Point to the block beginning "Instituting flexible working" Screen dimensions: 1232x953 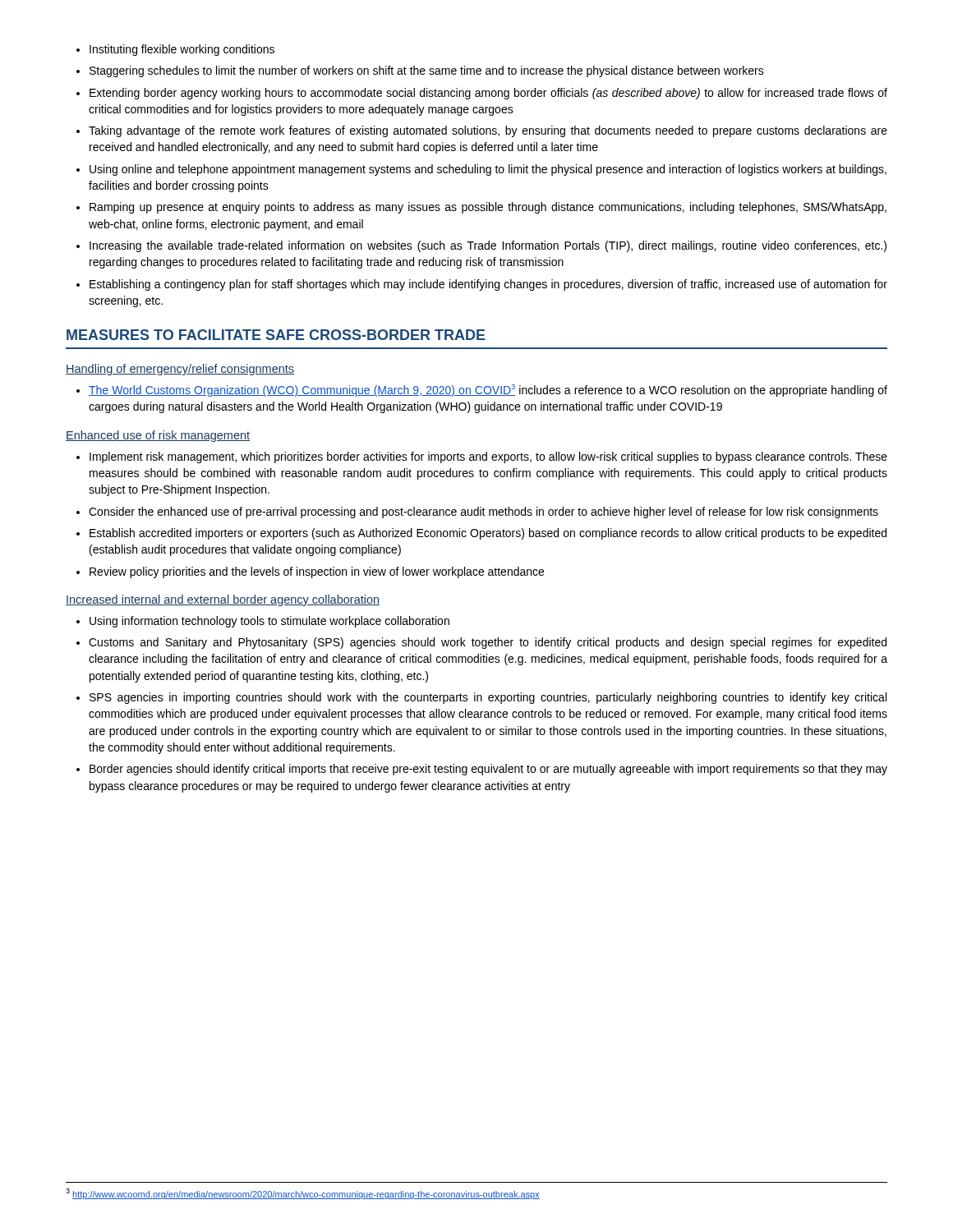(476, 175)
